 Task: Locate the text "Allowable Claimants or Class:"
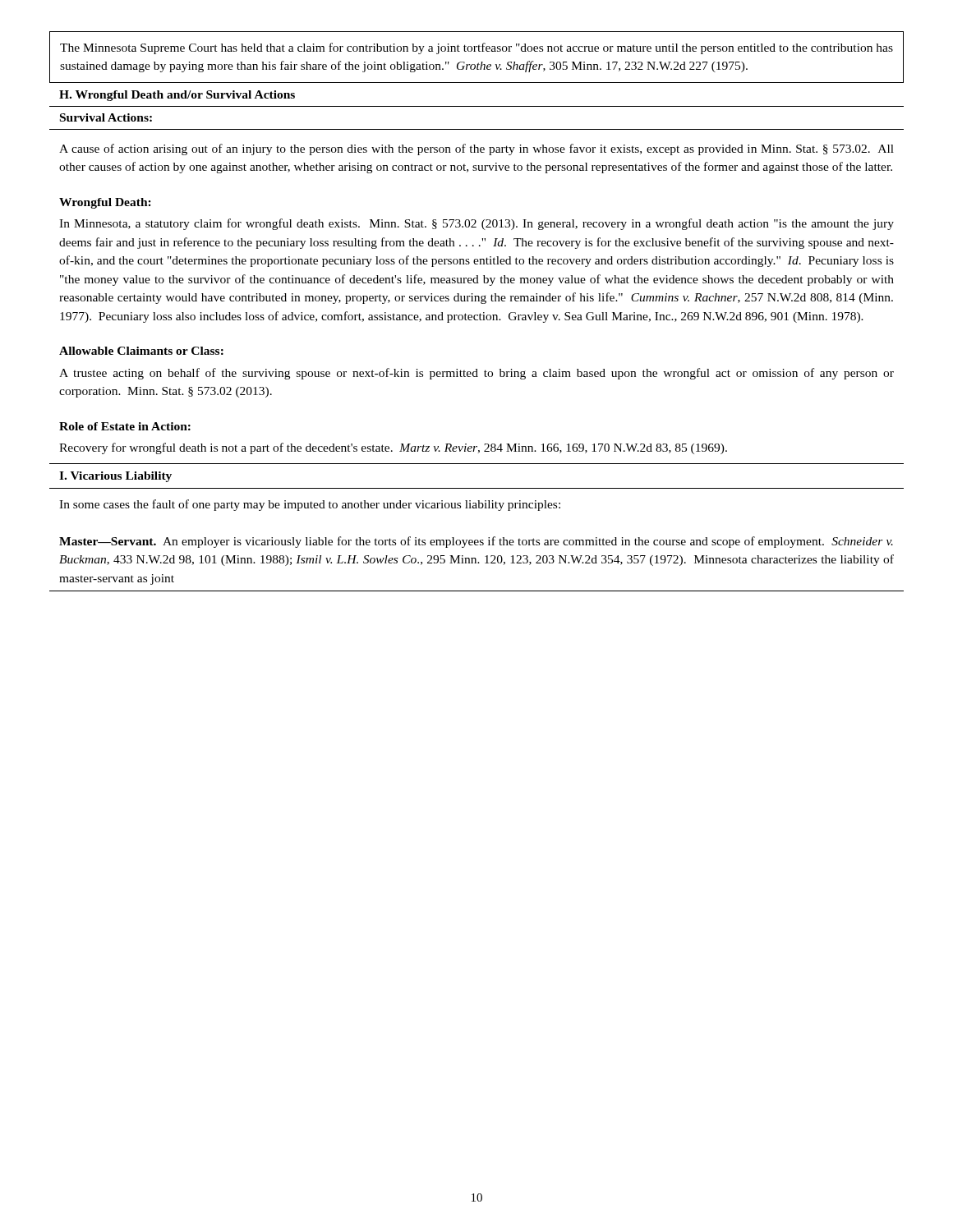pos(142,350)
